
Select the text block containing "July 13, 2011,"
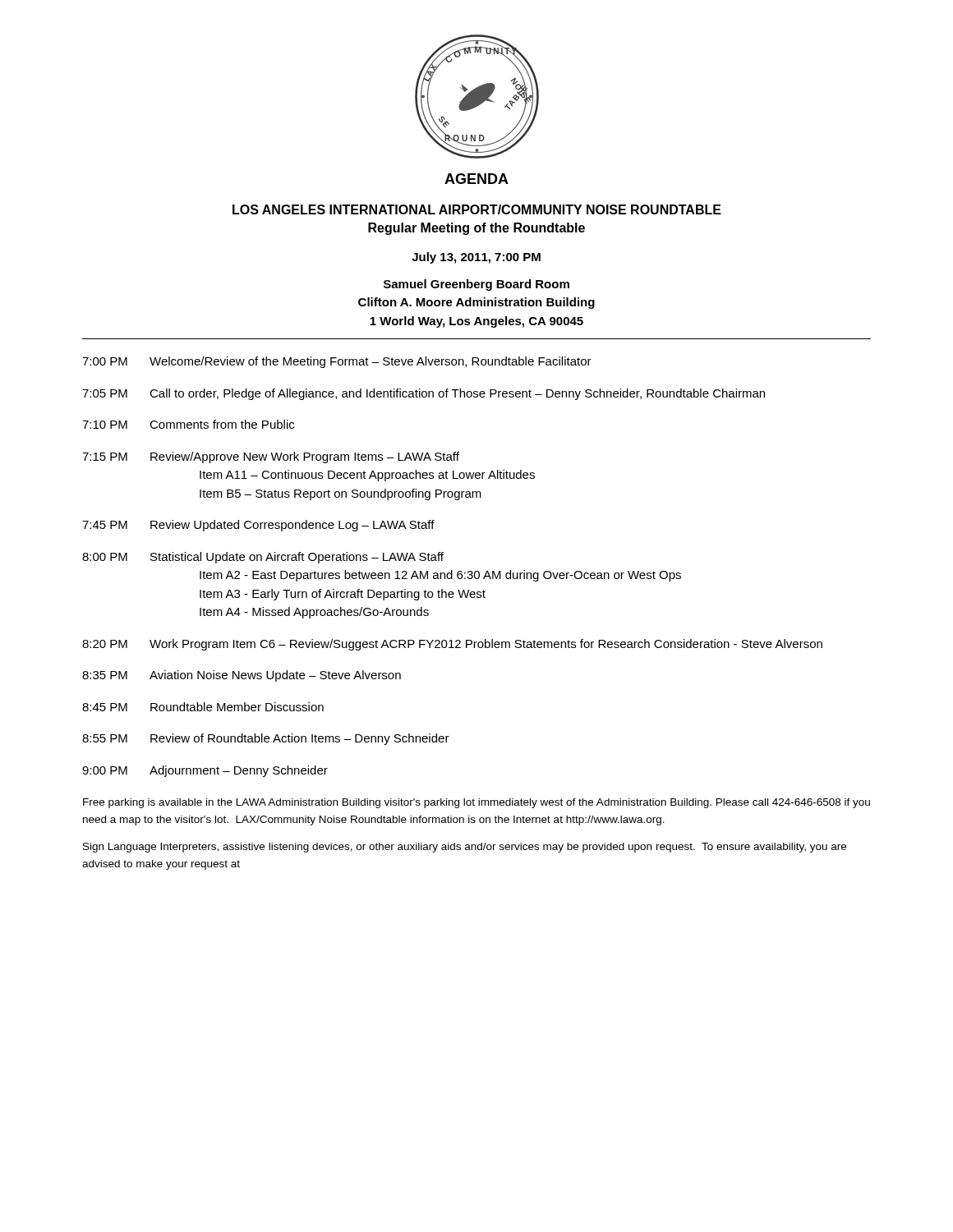pyautogui.click(x=476, y=257)
